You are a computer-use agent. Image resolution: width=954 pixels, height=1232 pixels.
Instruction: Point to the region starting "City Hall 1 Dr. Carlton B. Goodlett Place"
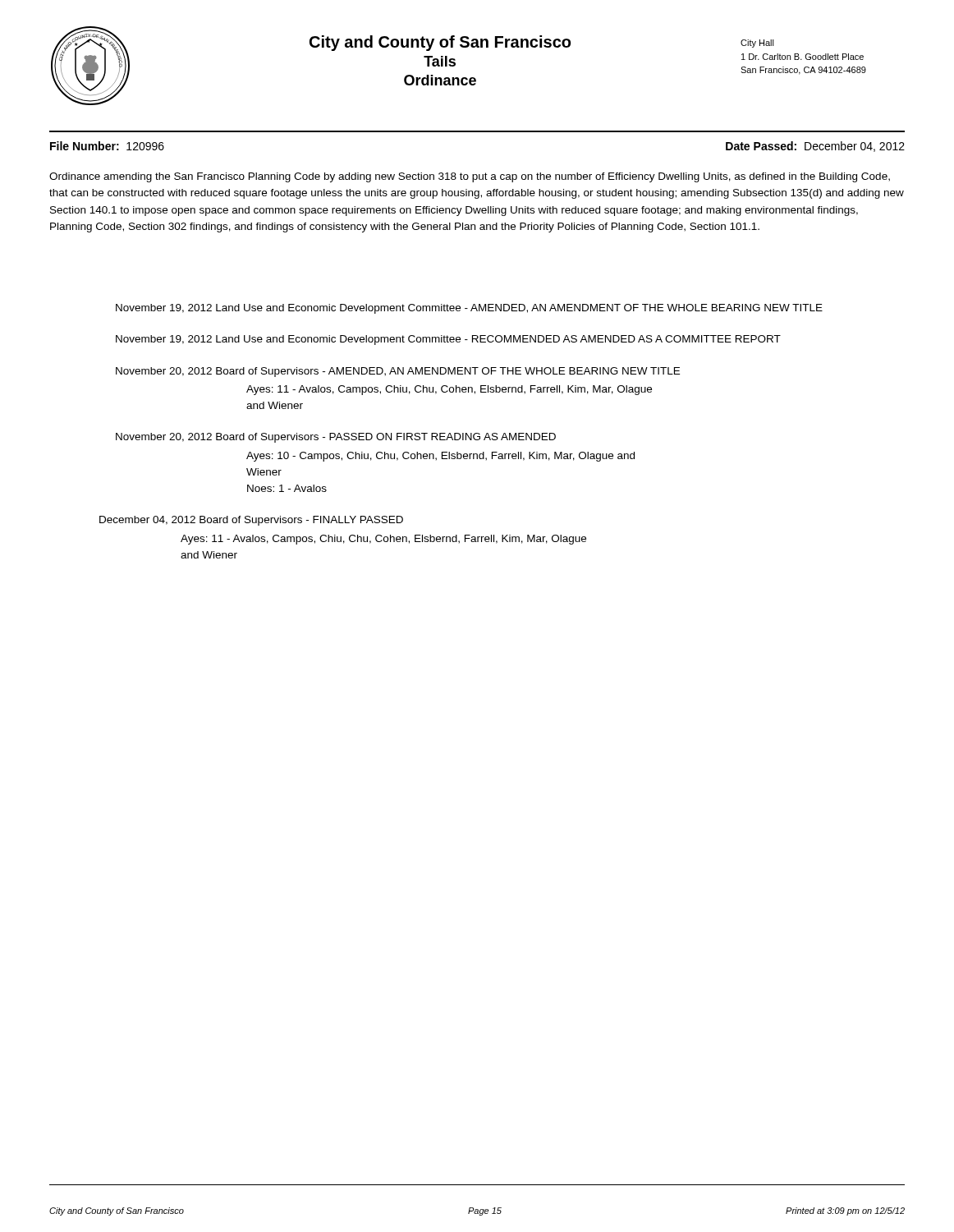click(803, 56)
